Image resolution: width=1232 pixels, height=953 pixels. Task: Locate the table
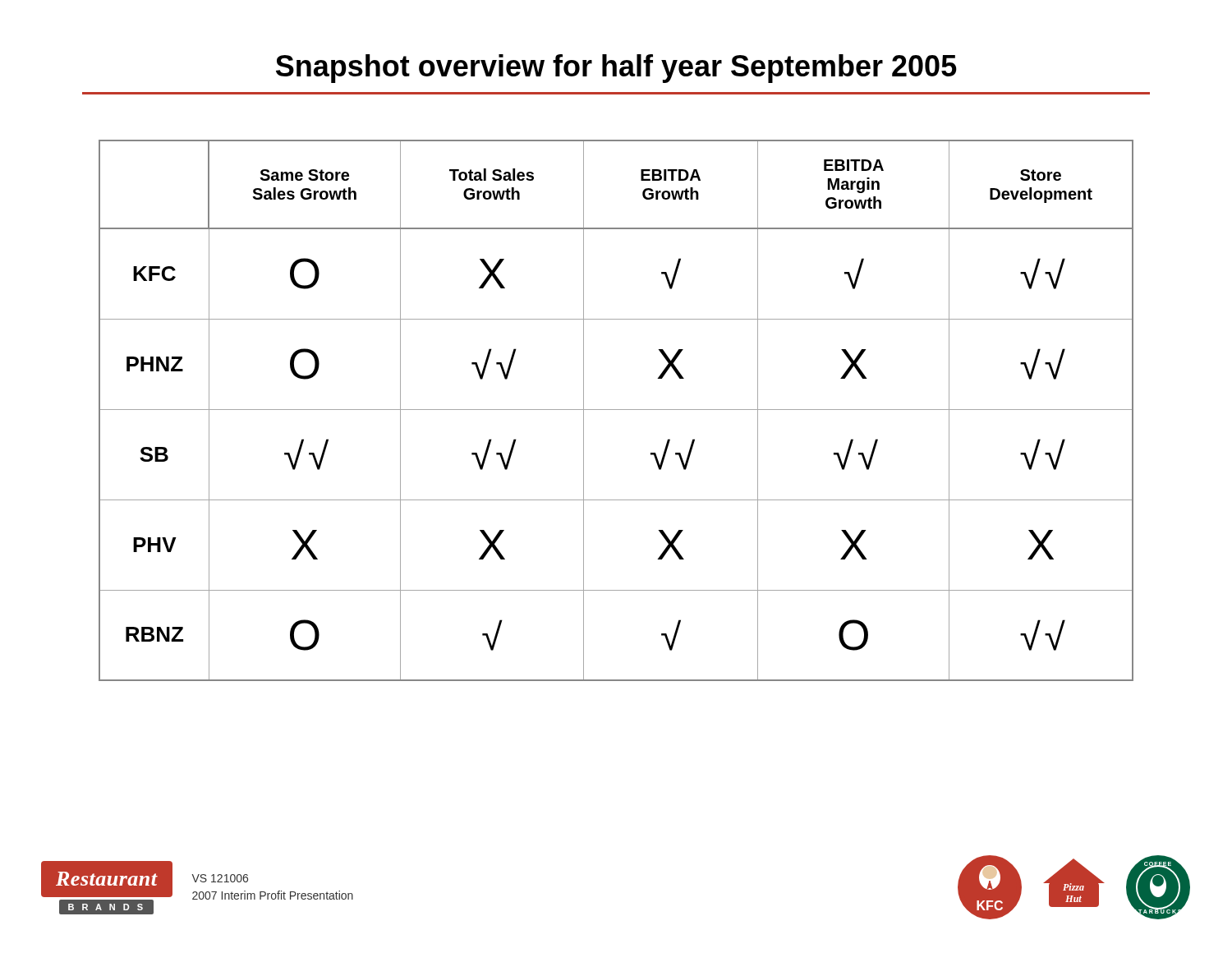(x=616, y=410)
